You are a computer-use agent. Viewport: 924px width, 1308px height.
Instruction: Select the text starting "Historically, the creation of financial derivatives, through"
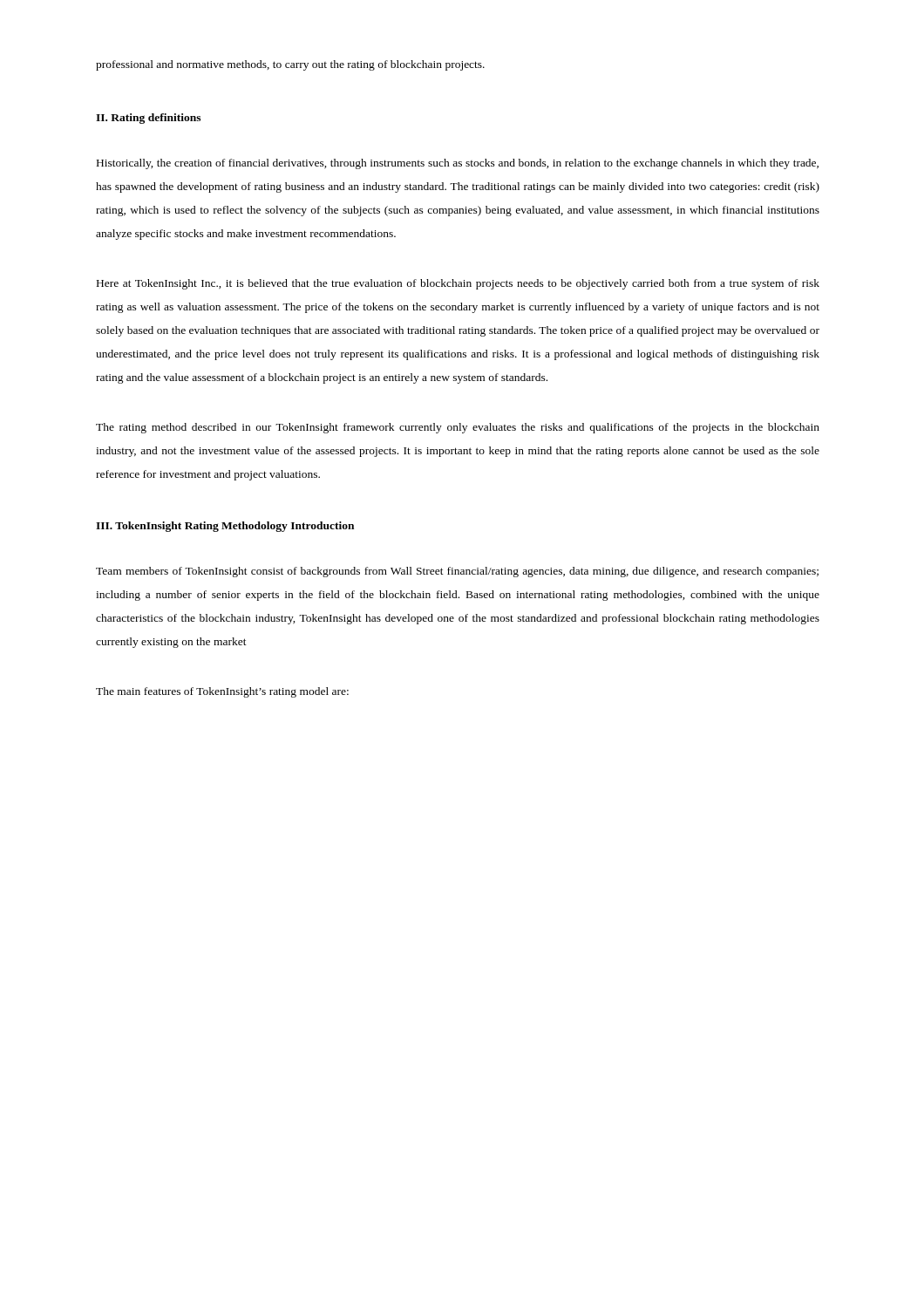pyautogui.click(x=458, y=198)
